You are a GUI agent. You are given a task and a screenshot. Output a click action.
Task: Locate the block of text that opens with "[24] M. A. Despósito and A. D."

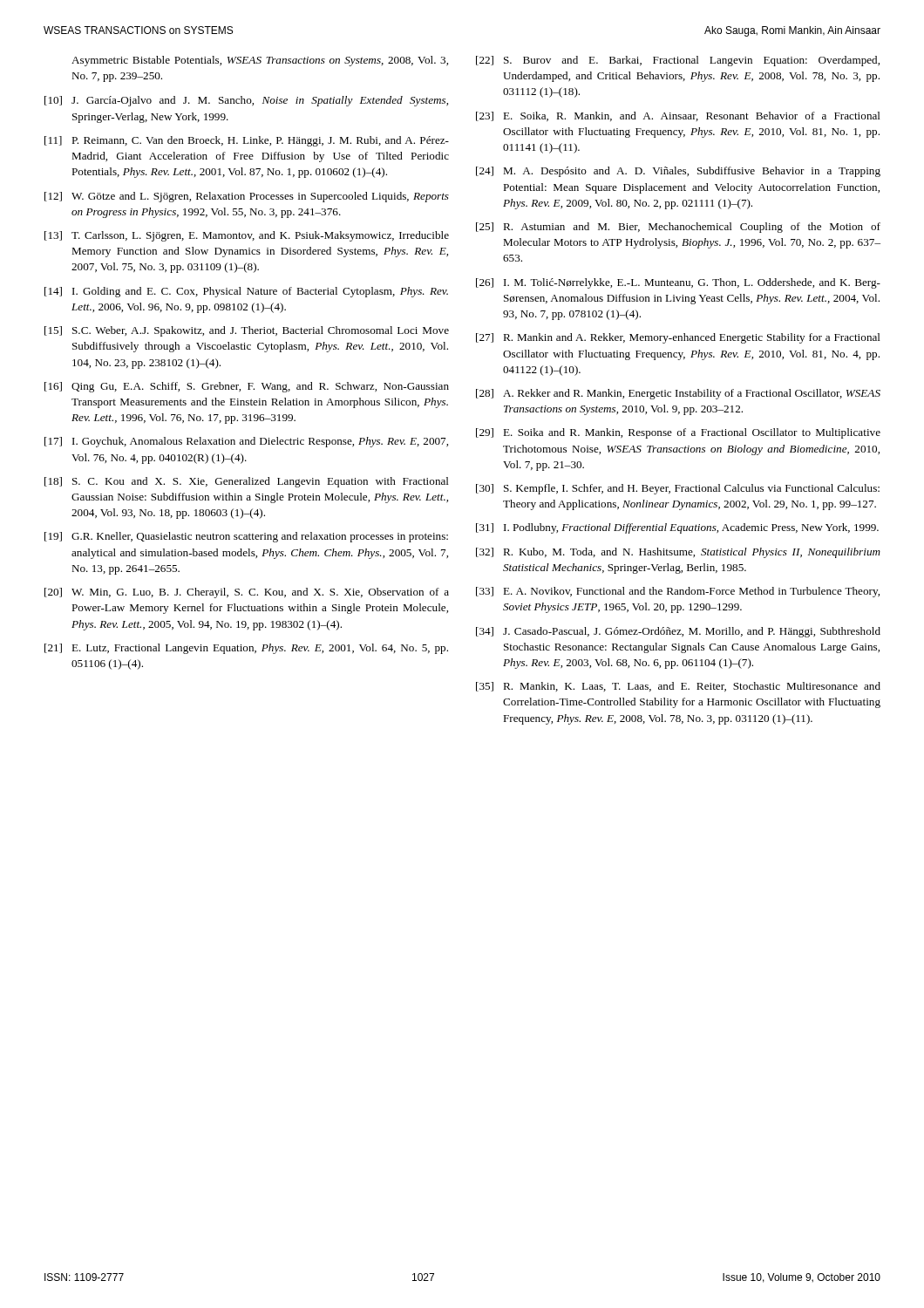[678, 187]
